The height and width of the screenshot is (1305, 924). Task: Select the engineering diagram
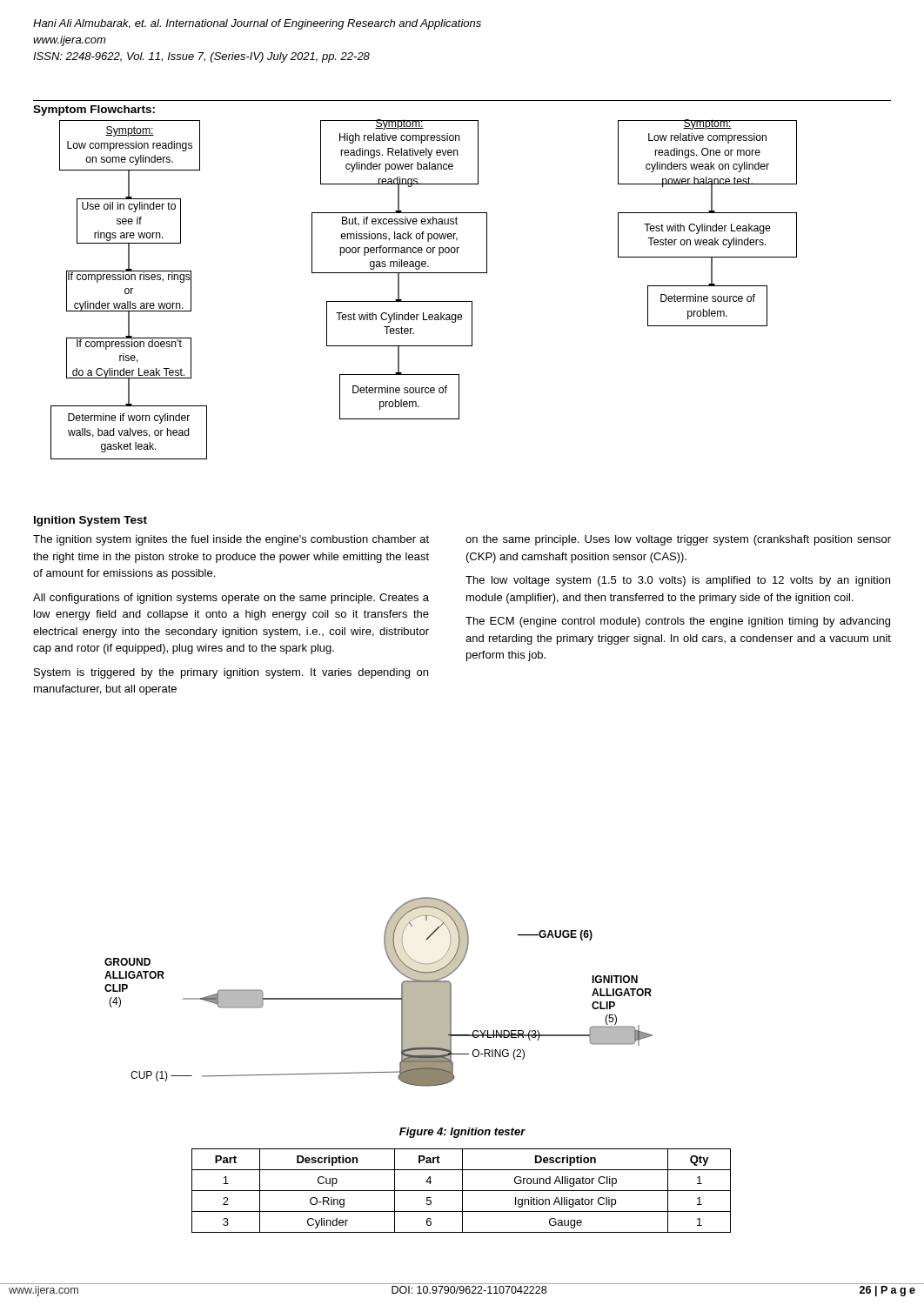(x=426, y=992)
